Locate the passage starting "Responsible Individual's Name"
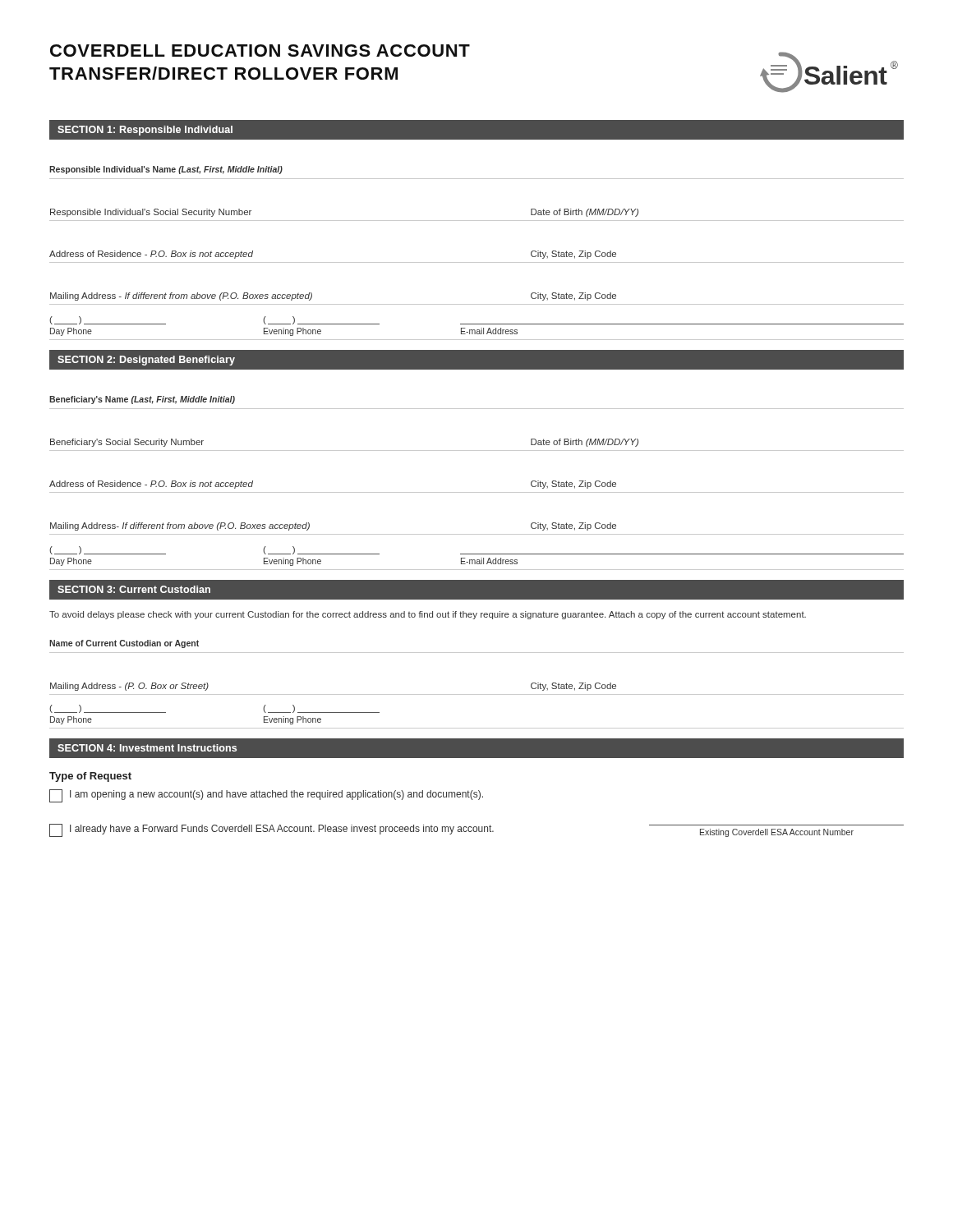 click(x=166, y=169)
